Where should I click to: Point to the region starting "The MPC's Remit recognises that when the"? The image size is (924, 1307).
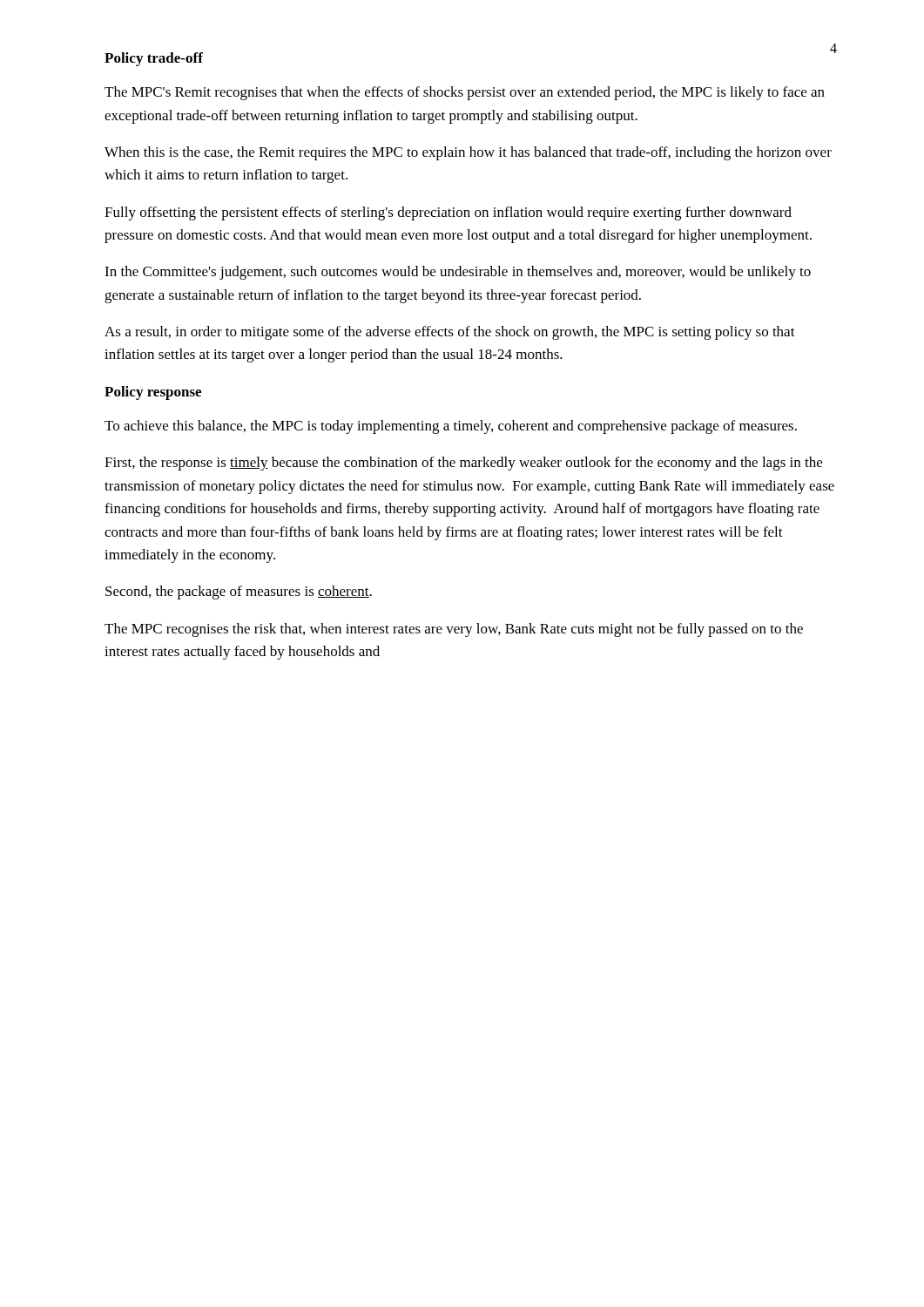(x=465, y=104)
